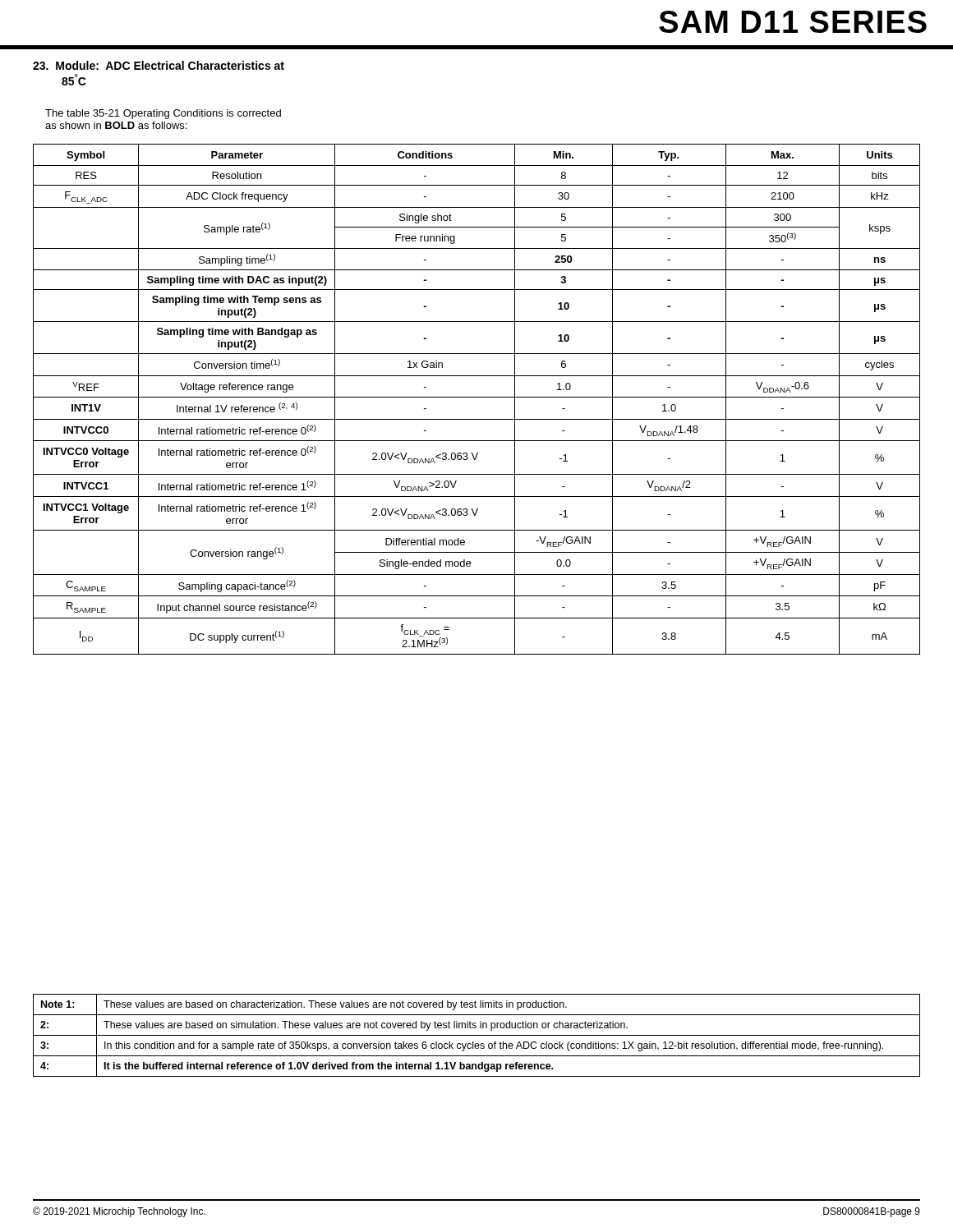Viewport: 953px width, 1232px height.
Task: Find the region starting "4: It is the buffered internal reference of"
Action: pyautogui.click(x=476, y=1066)
